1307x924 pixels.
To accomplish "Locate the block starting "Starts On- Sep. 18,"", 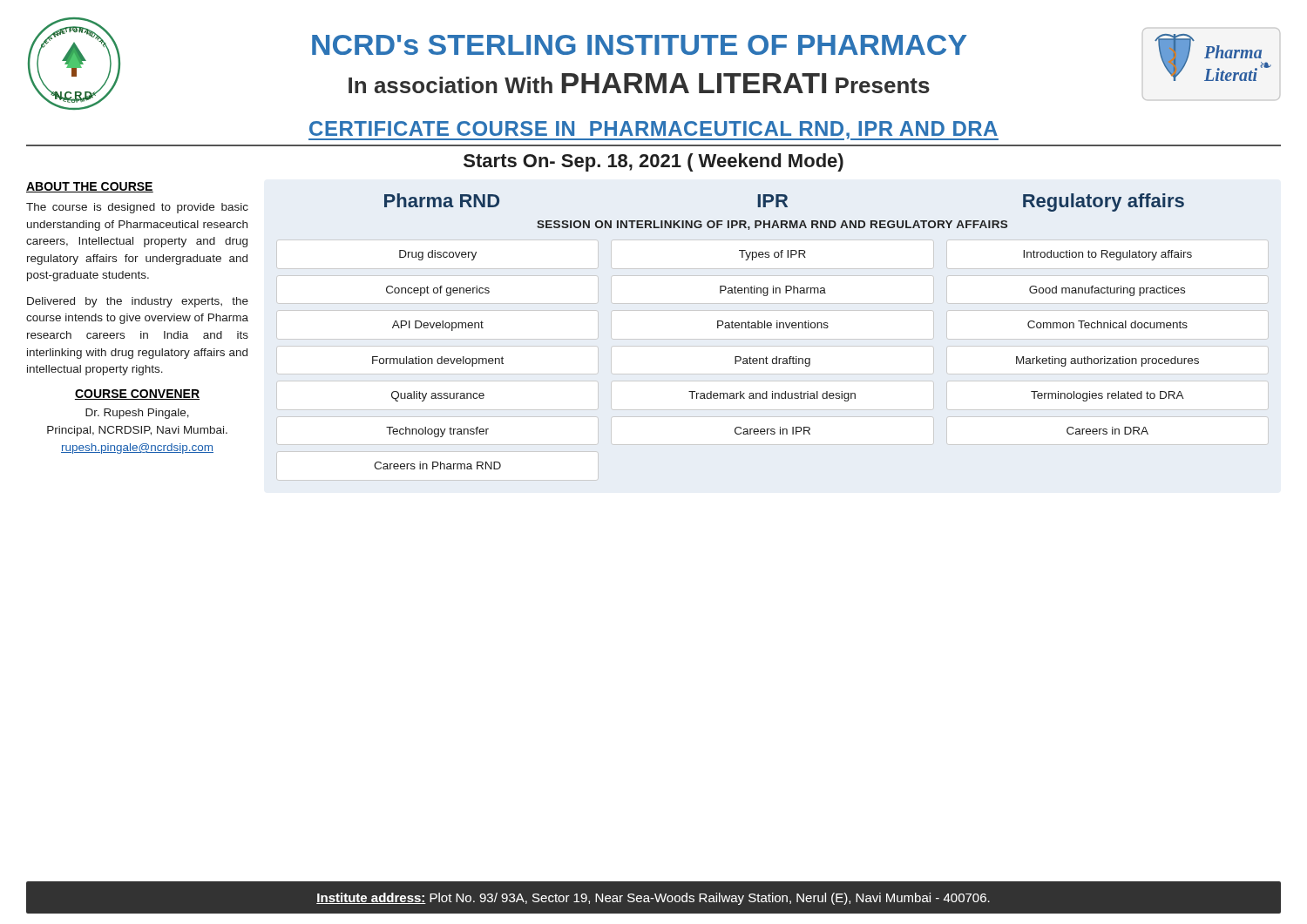I will [654, 161].
